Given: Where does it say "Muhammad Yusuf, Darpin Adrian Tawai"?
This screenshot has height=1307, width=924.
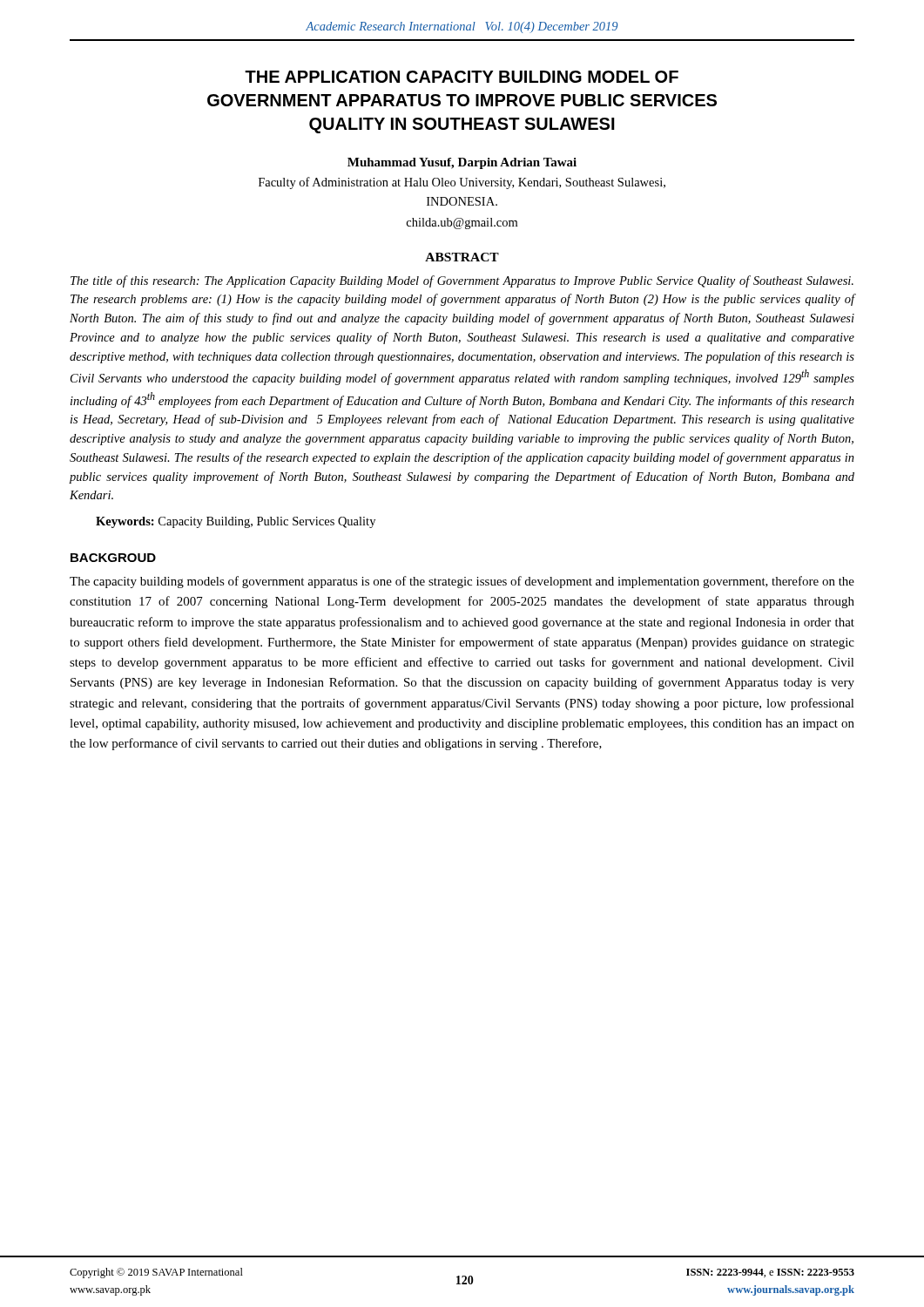Looking at the screenshot, I should point(462,162).
